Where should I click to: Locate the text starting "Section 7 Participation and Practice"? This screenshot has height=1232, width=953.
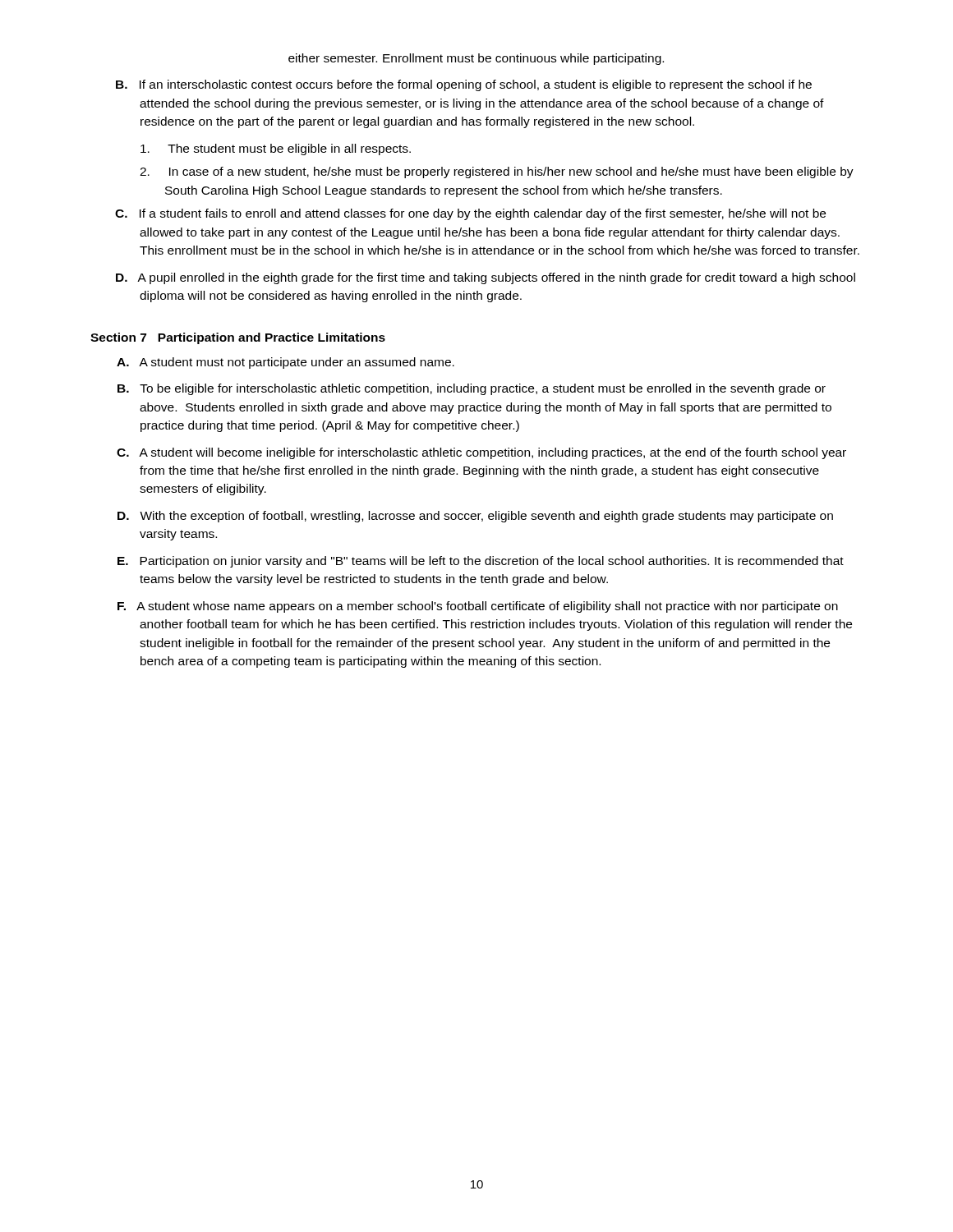[x=238, y=337]
